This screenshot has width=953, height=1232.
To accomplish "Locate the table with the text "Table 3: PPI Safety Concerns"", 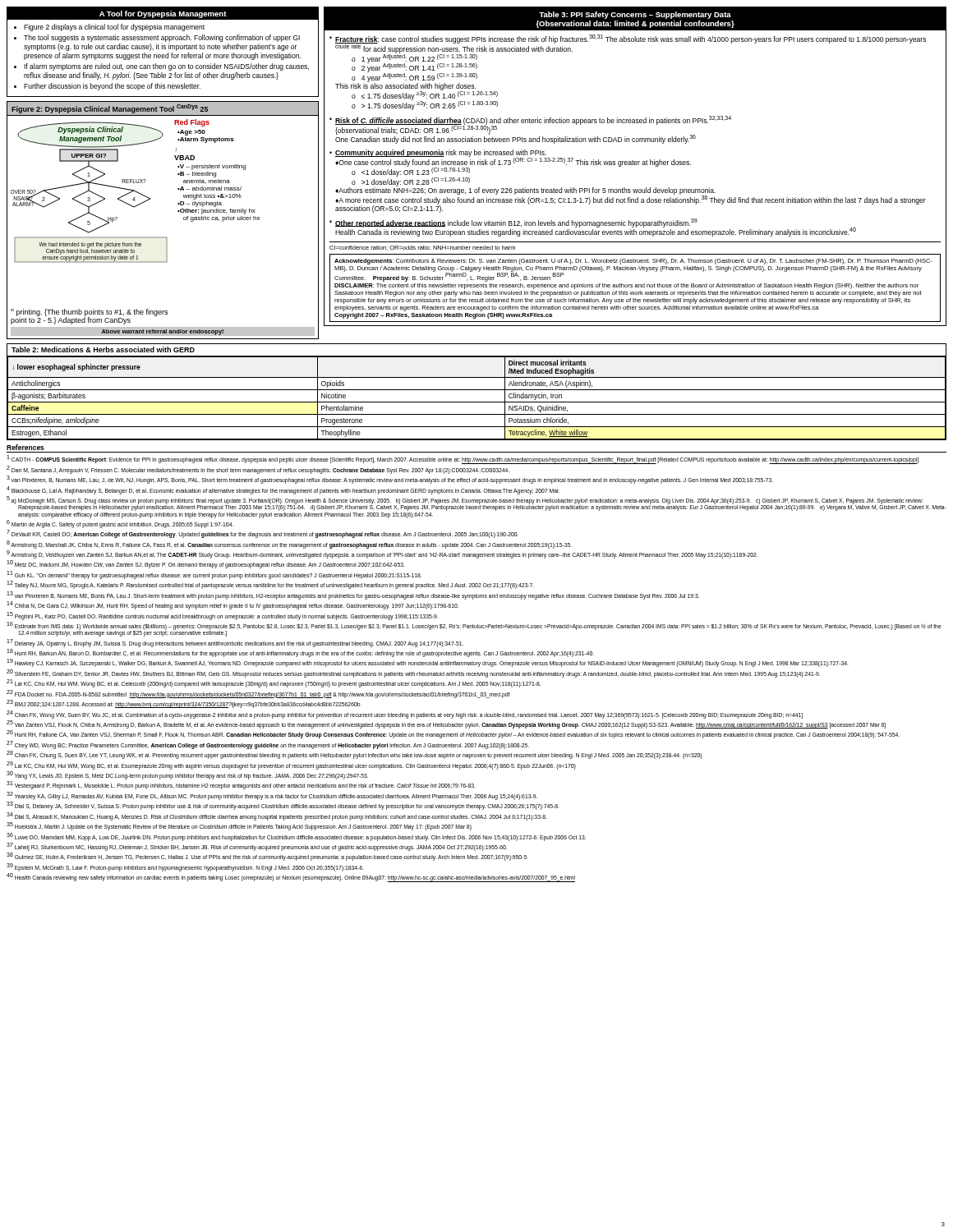I will (x=635, y=173).
